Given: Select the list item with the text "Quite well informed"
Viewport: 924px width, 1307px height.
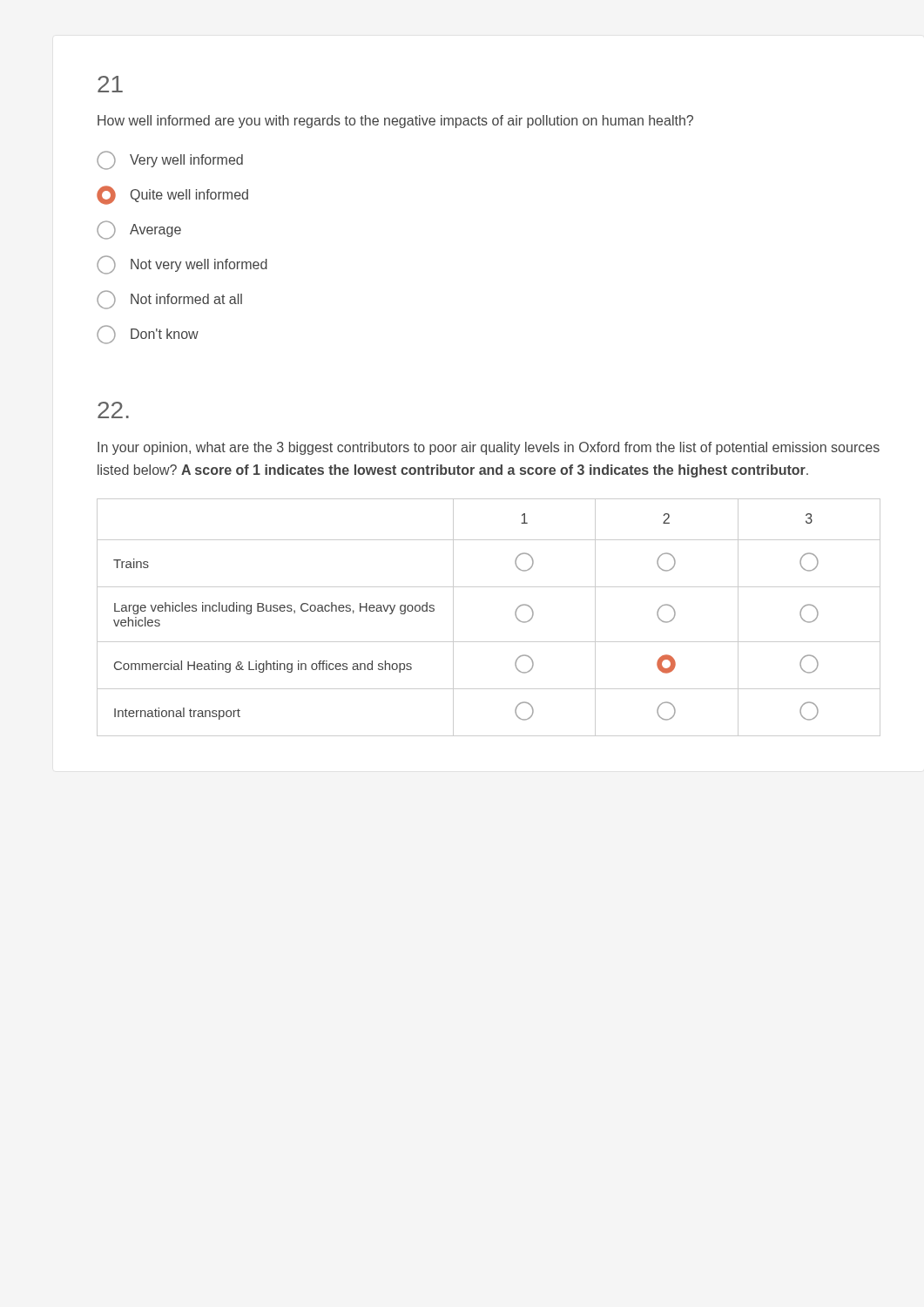Looking at the screenshot, I should click(173, 195).
